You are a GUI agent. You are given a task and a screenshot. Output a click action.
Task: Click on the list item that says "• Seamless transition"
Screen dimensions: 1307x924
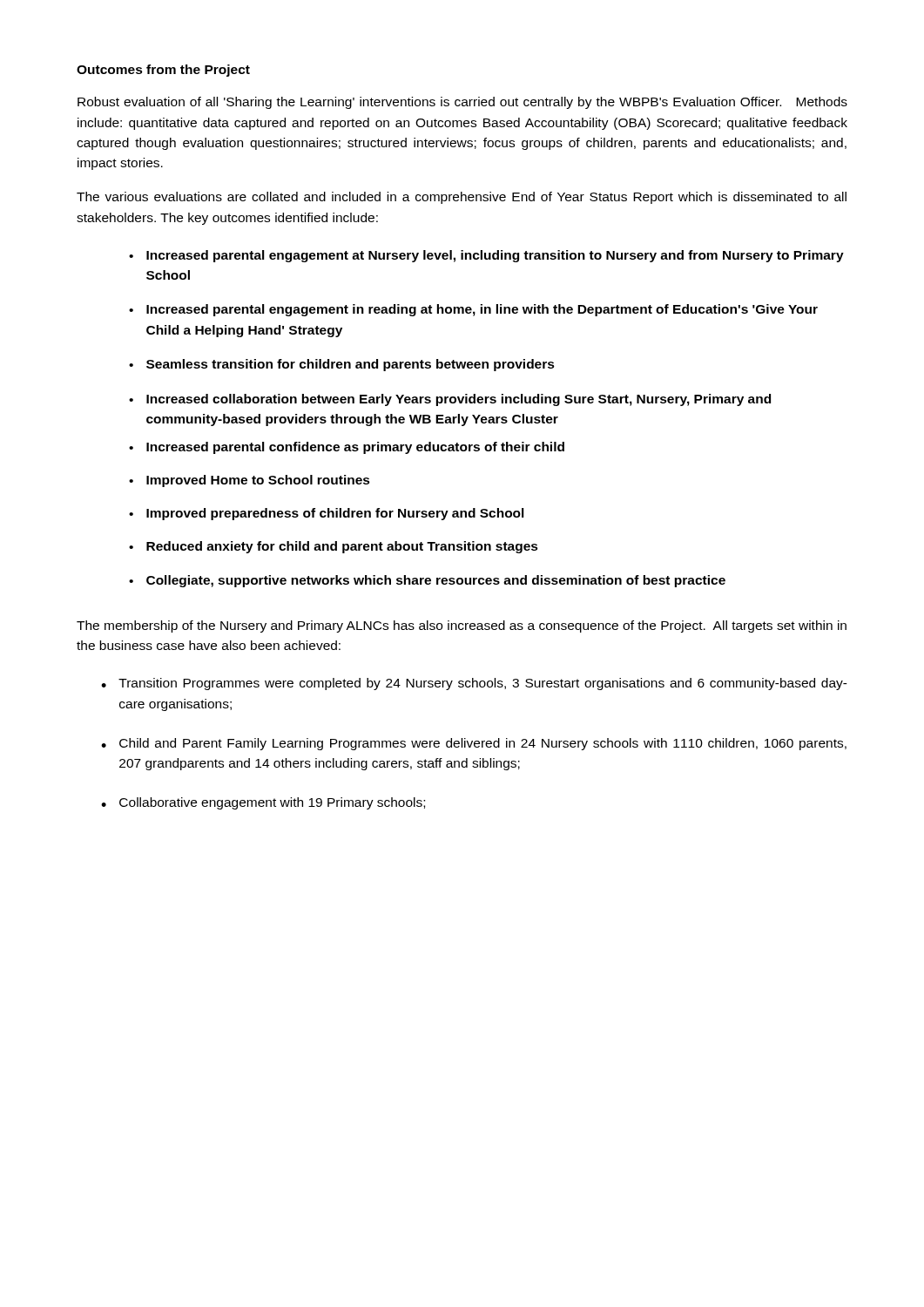point(342,364)
